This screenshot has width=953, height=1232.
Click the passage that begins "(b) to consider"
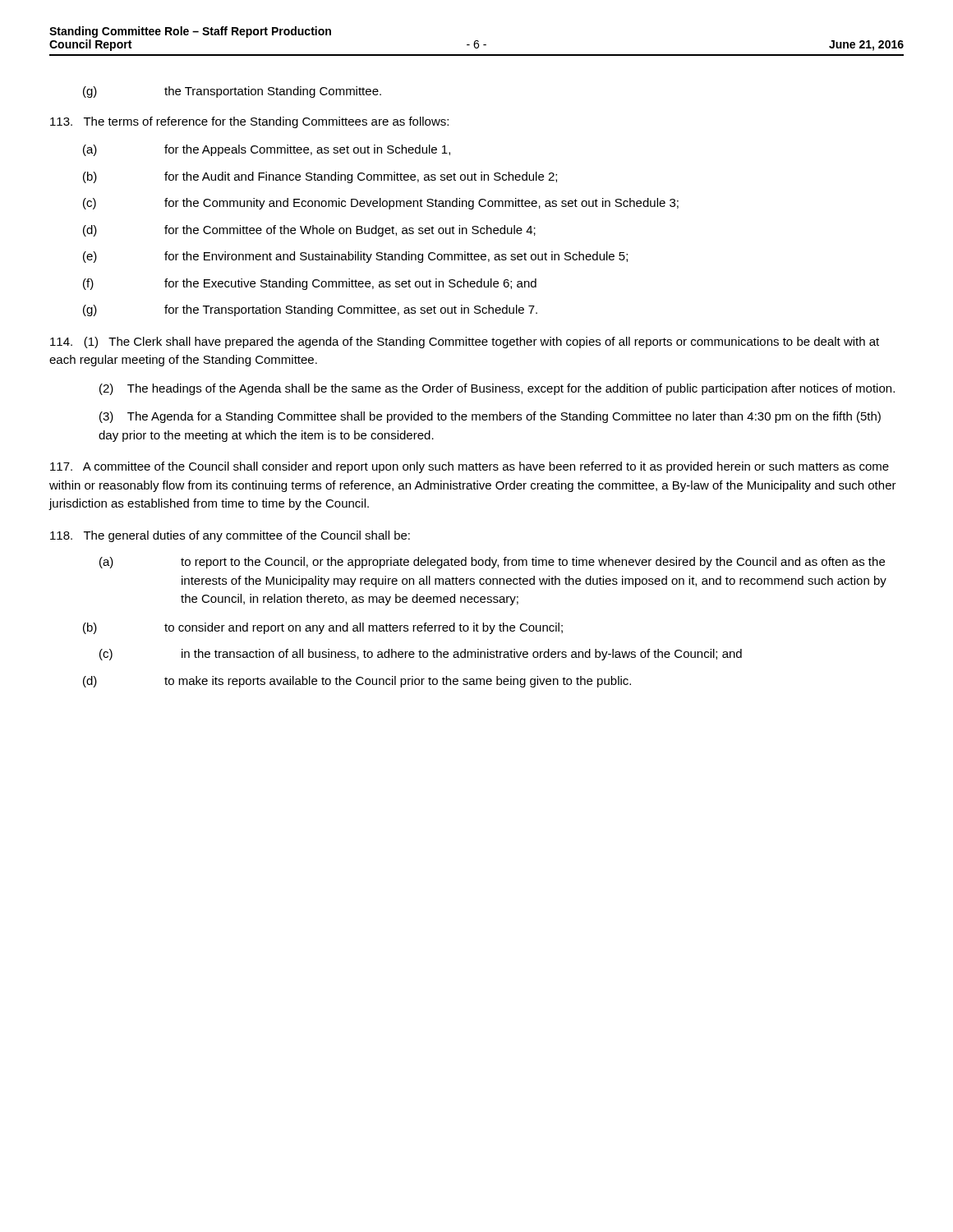click(476, 627)
